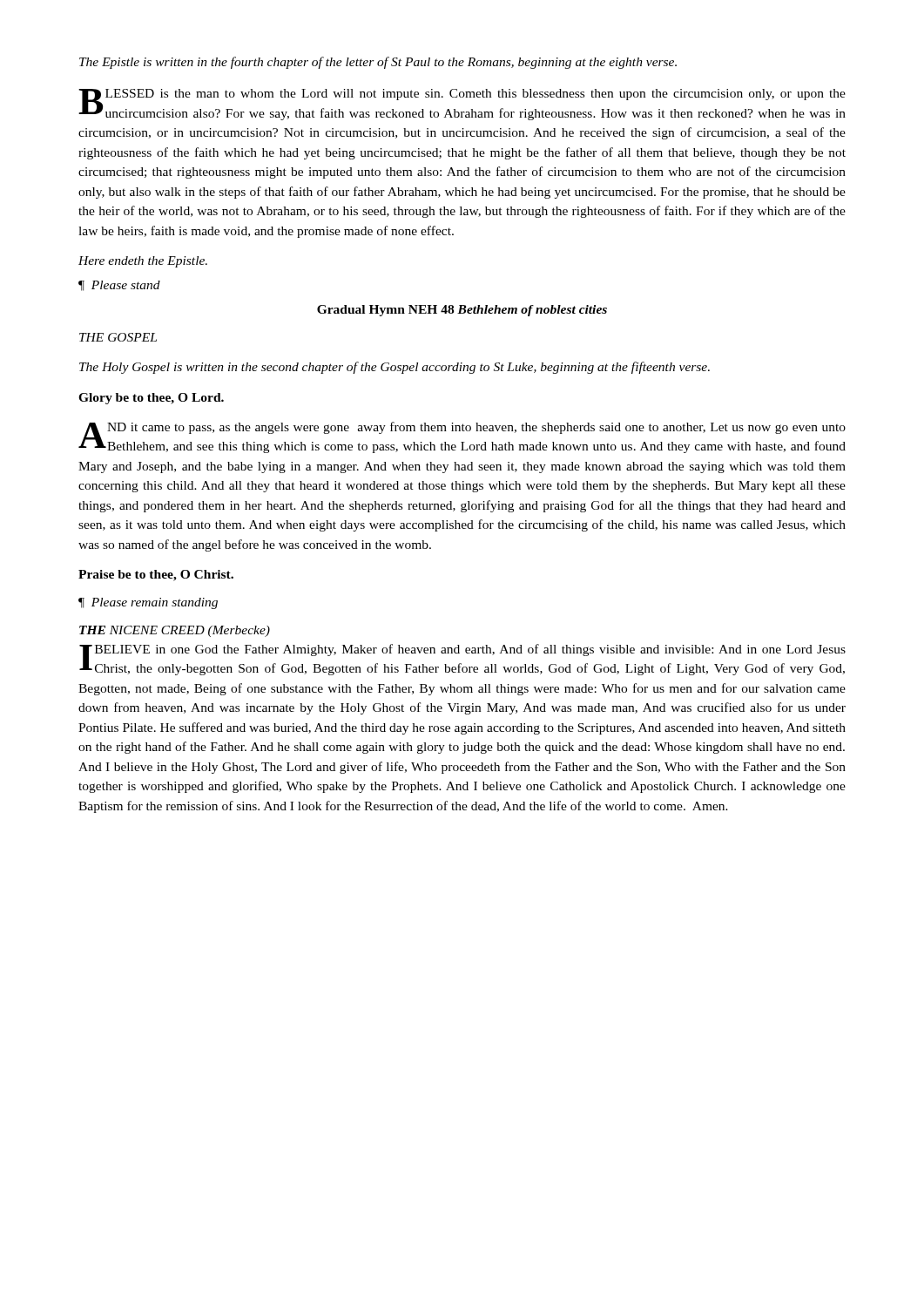Click the passage that begins "BLESSED is the"

462,161
